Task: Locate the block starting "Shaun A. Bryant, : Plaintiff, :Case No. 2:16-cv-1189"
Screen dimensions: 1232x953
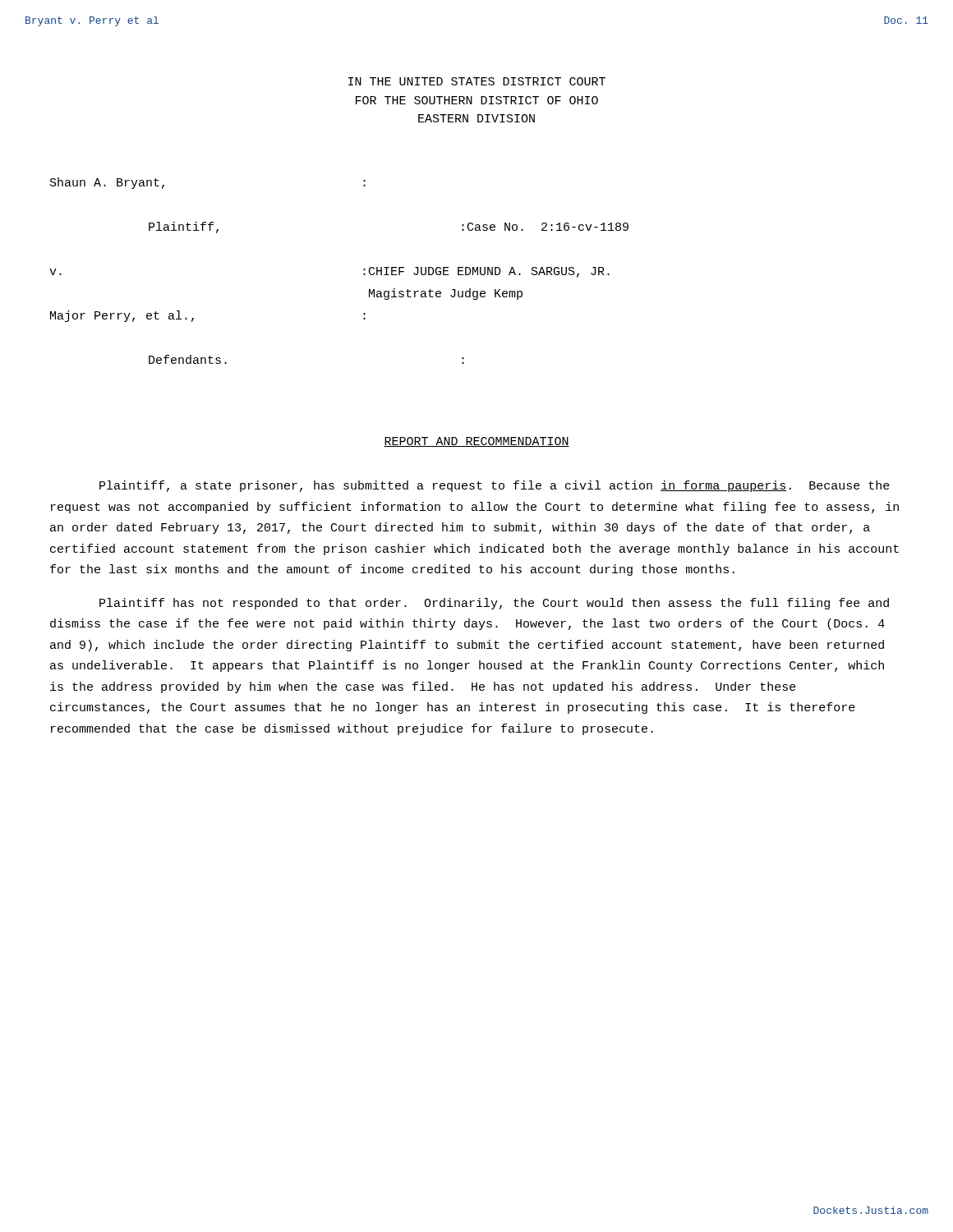Action: coord(476,272)
